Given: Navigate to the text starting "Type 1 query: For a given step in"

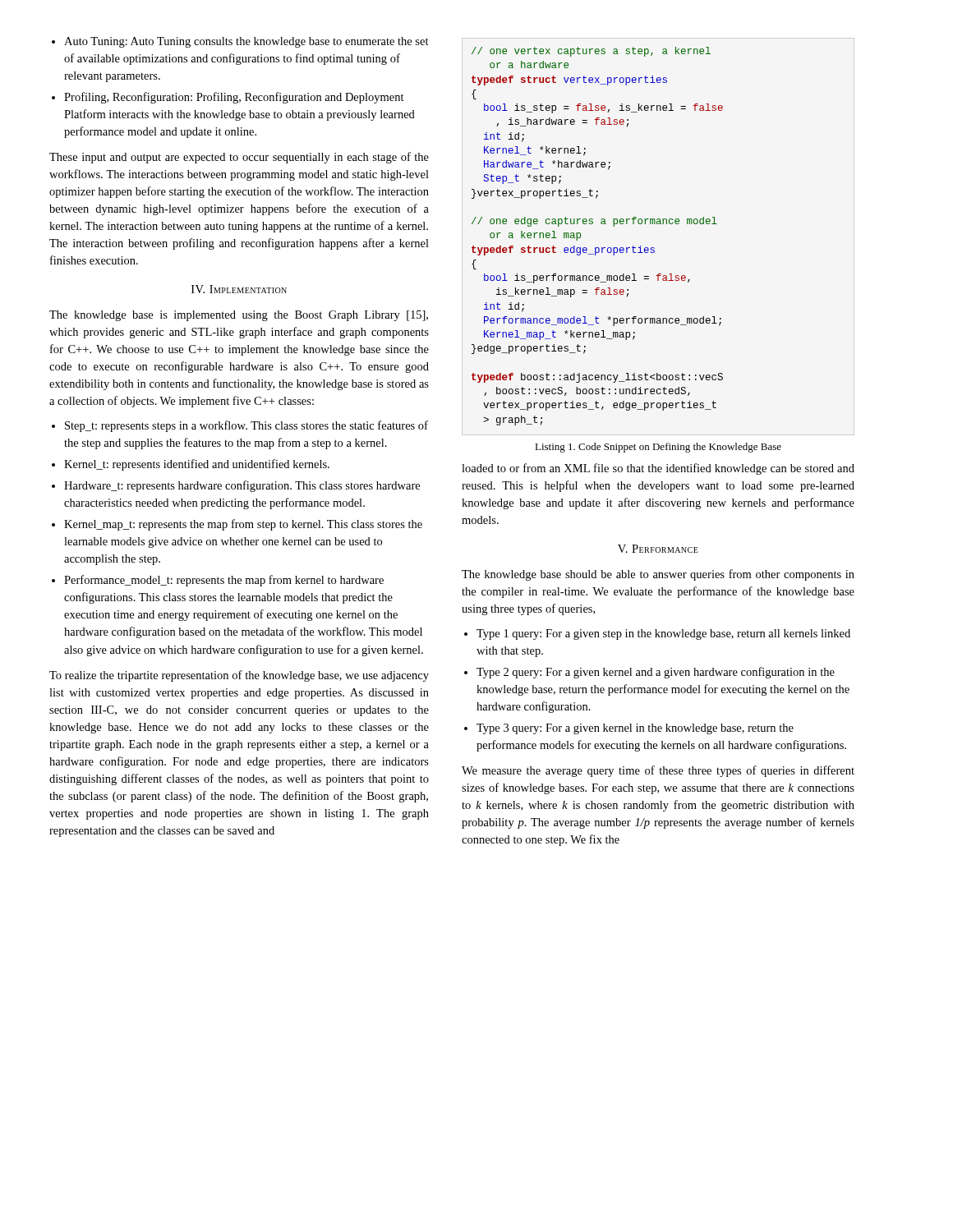Looking at the screenshot, I should click(x=658, y=689).
